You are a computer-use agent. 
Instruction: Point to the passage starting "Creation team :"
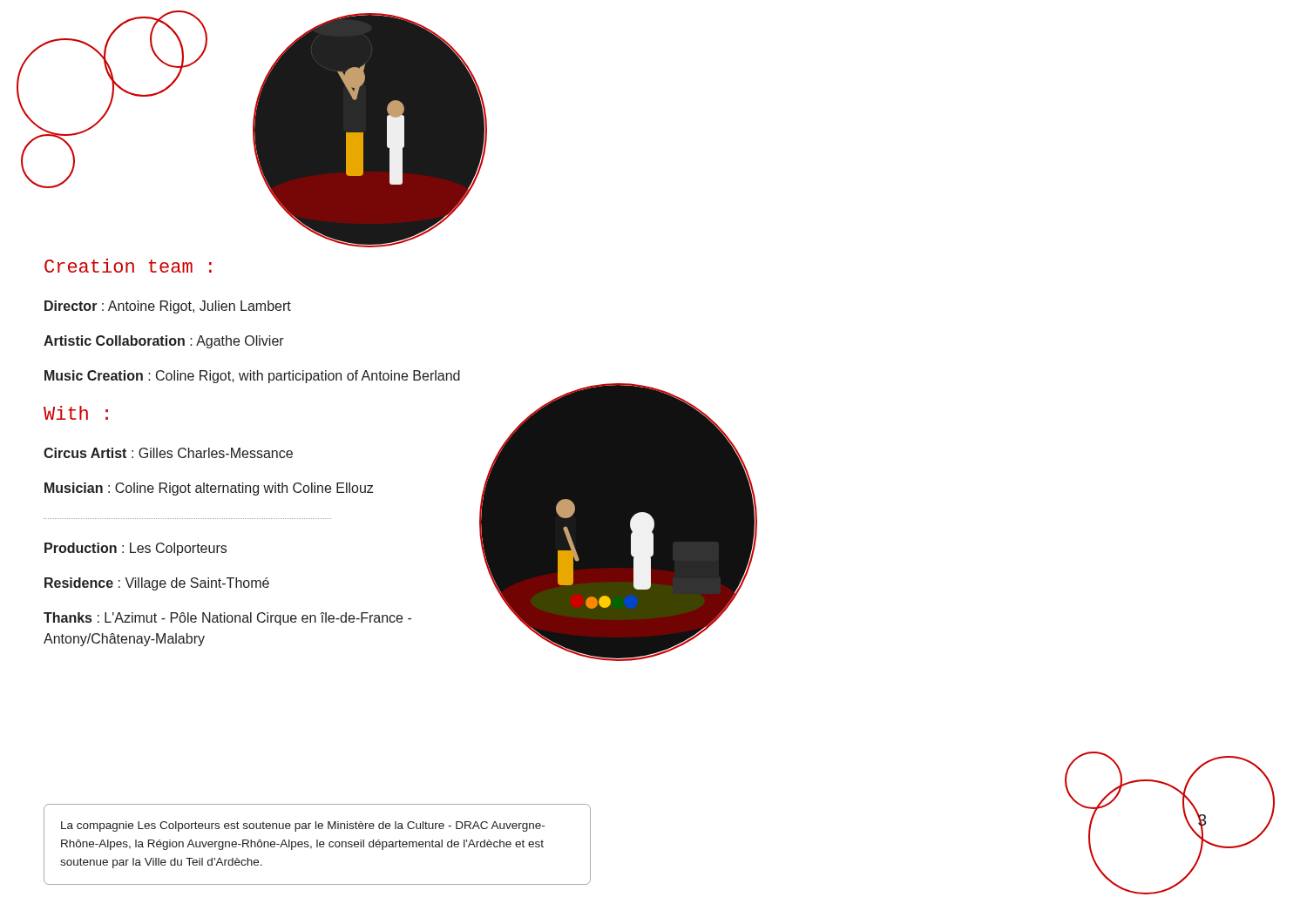(x=130, y=268)
